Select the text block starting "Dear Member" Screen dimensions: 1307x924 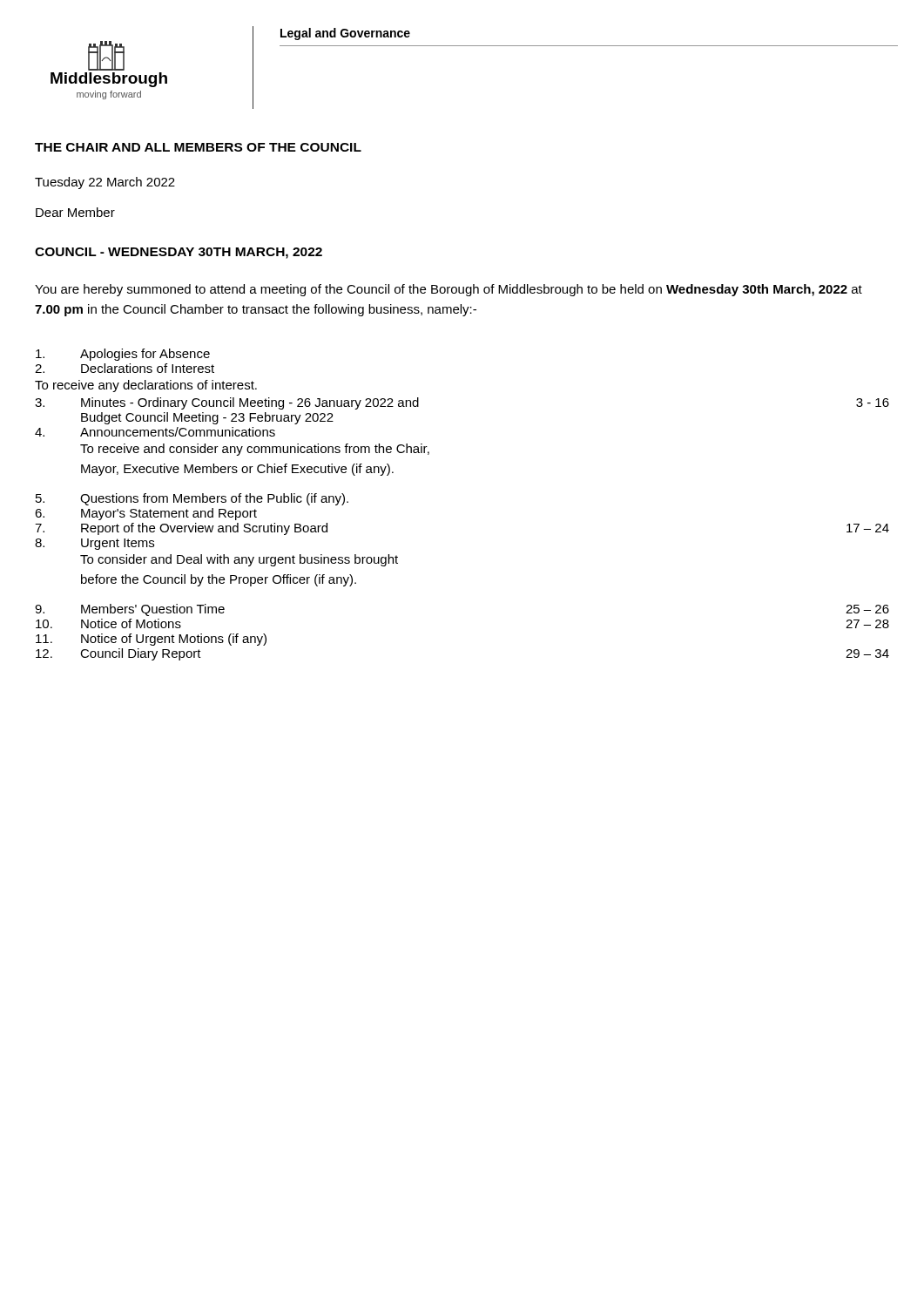click(75, 212)
